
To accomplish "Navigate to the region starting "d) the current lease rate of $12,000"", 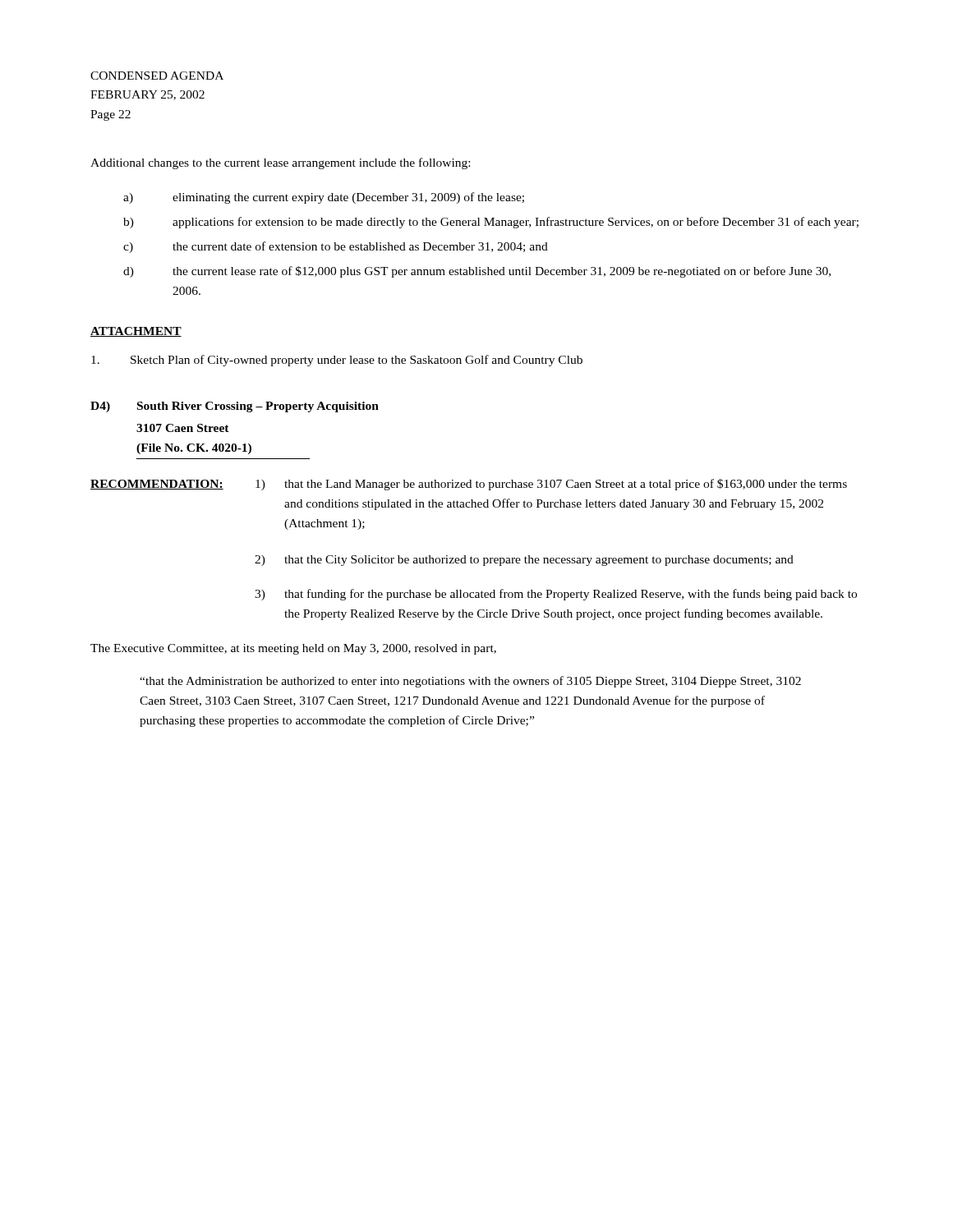I will pyautogui.click(x=476, y=281).
